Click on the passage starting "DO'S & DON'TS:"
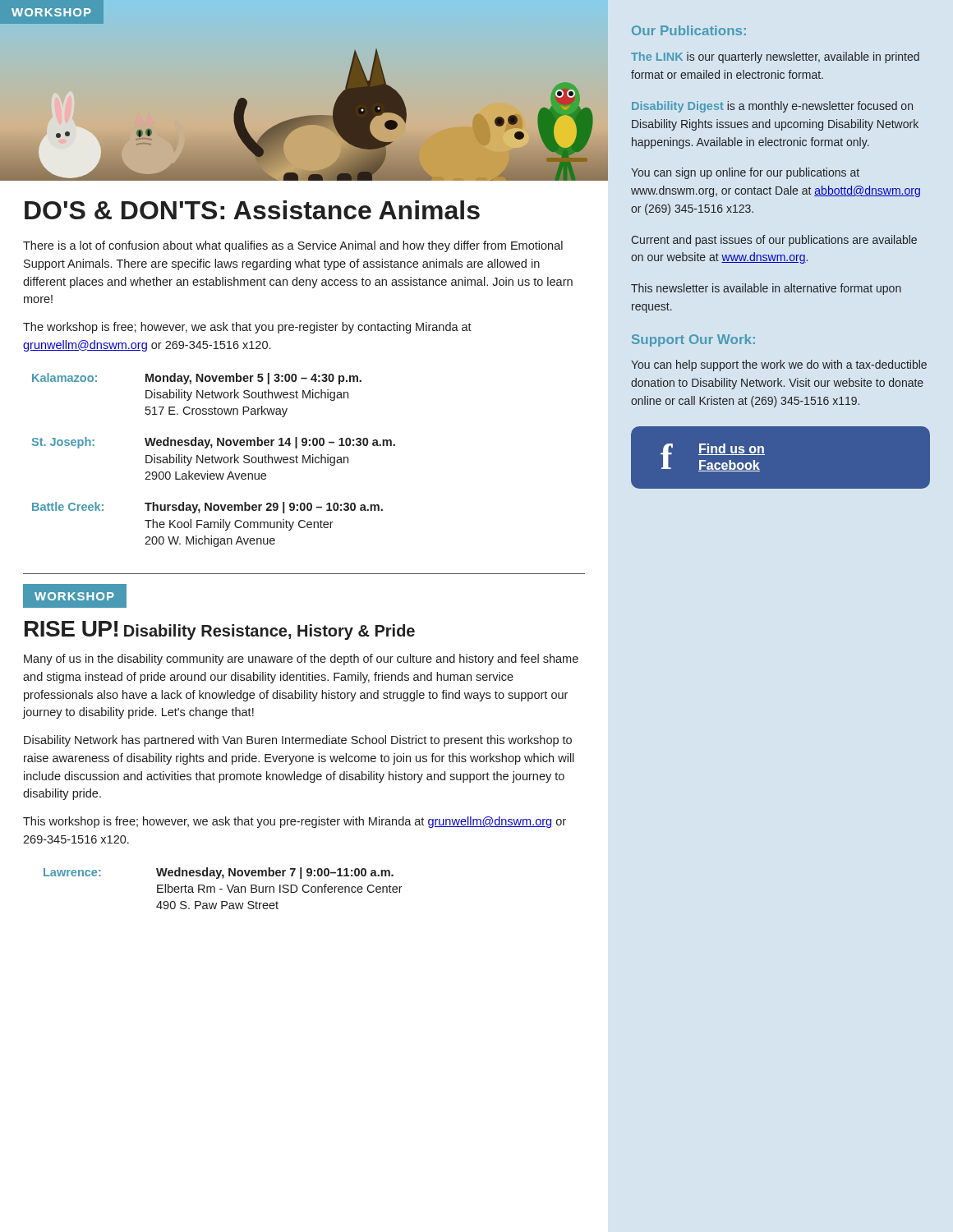This screenshot has height=1232, width=953. click(304, 211)
